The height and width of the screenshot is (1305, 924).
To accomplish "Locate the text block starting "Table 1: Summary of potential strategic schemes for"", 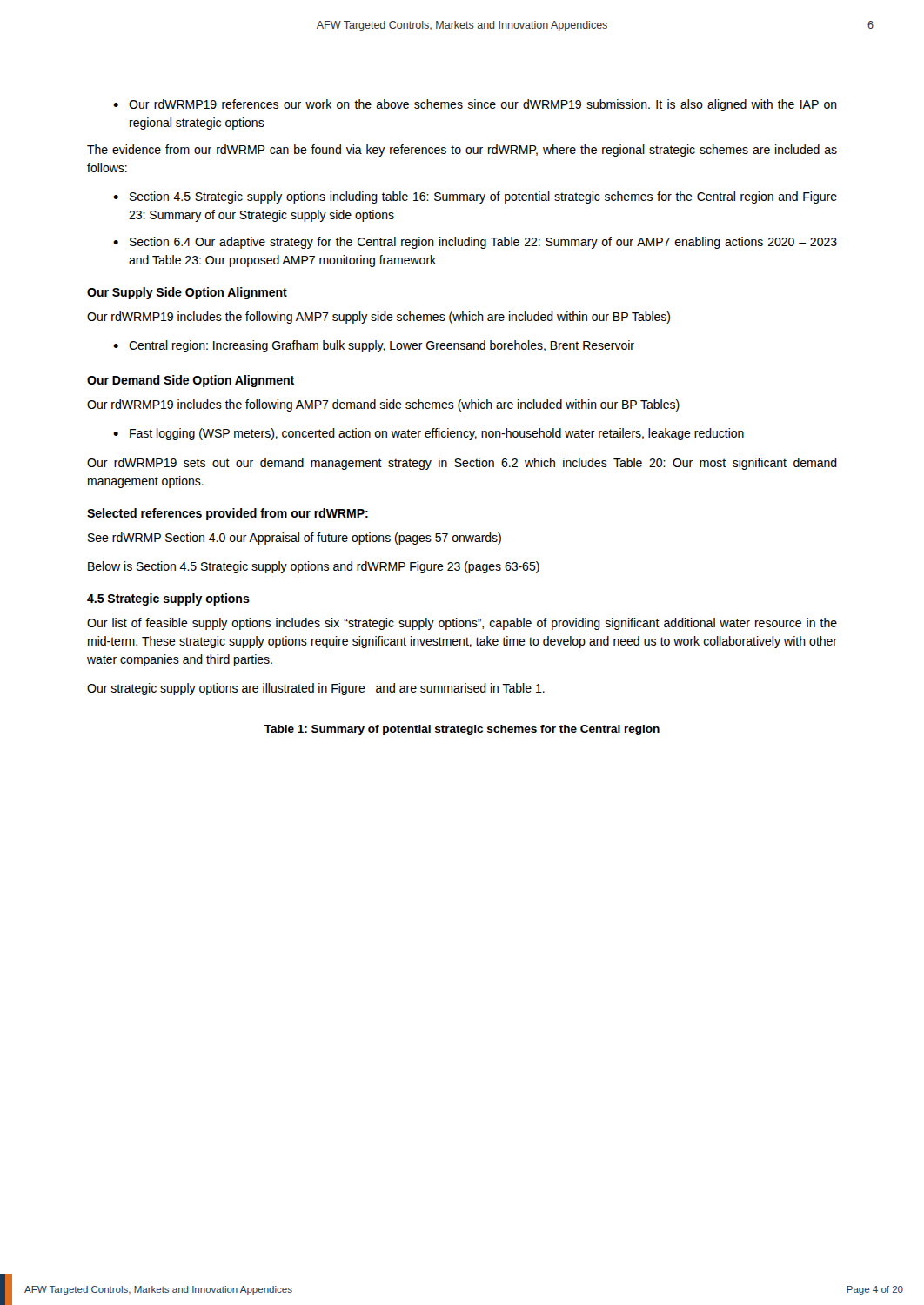I will (x=462, y=729).
